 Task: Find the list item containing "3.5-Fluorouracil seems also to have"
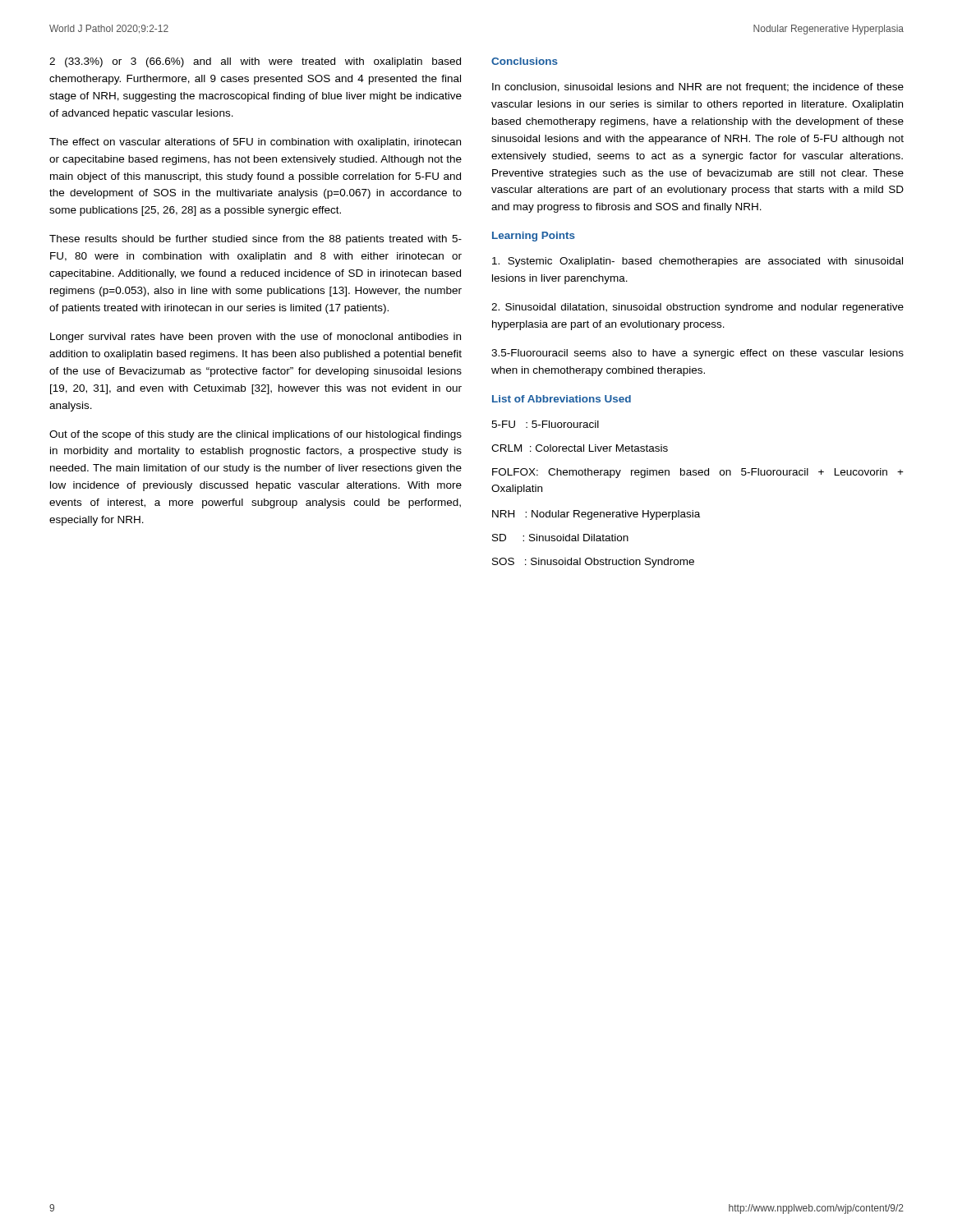pos(698,362)
